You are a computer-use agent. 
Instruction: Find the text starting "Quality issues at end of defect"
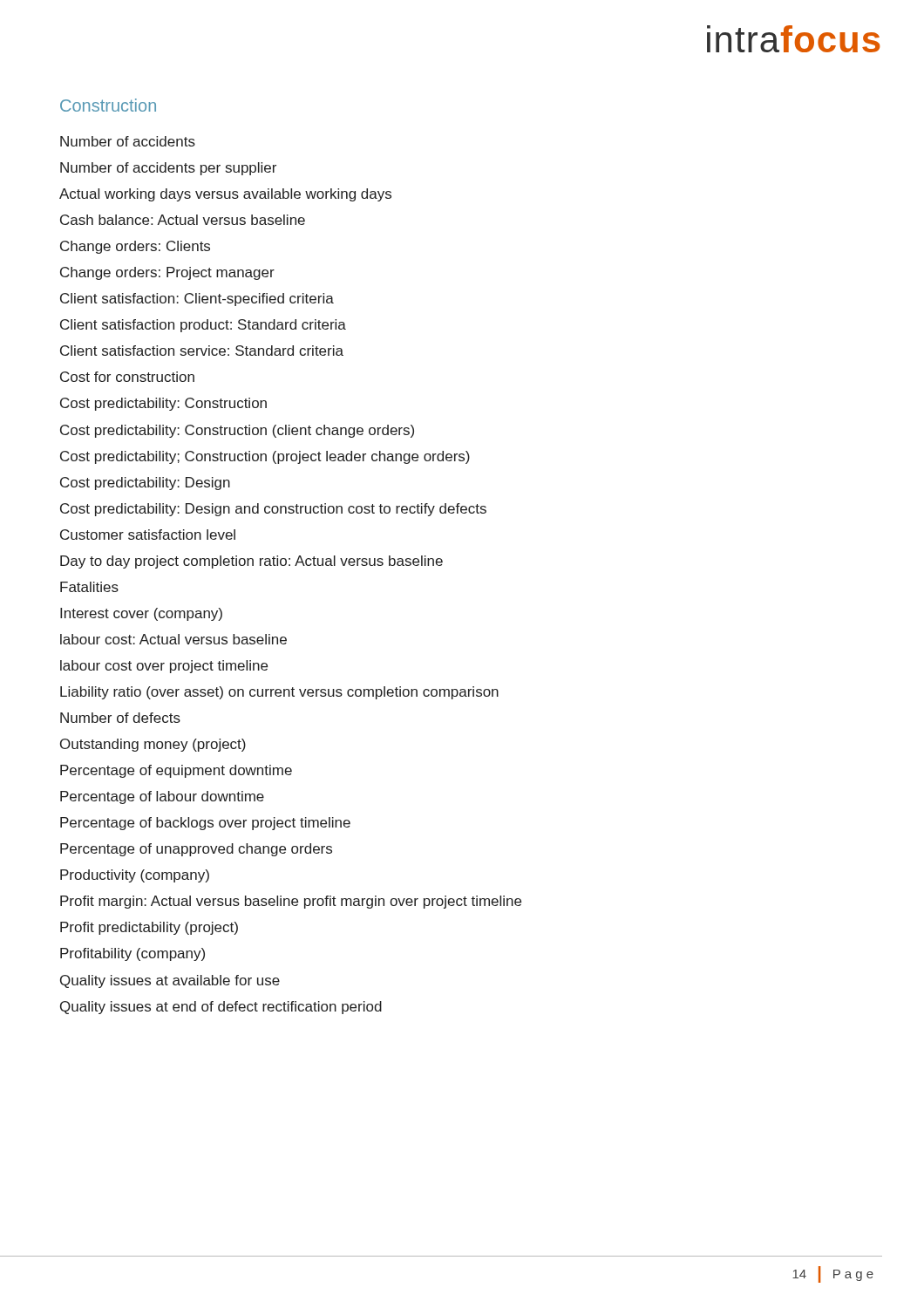[221, 1006]
